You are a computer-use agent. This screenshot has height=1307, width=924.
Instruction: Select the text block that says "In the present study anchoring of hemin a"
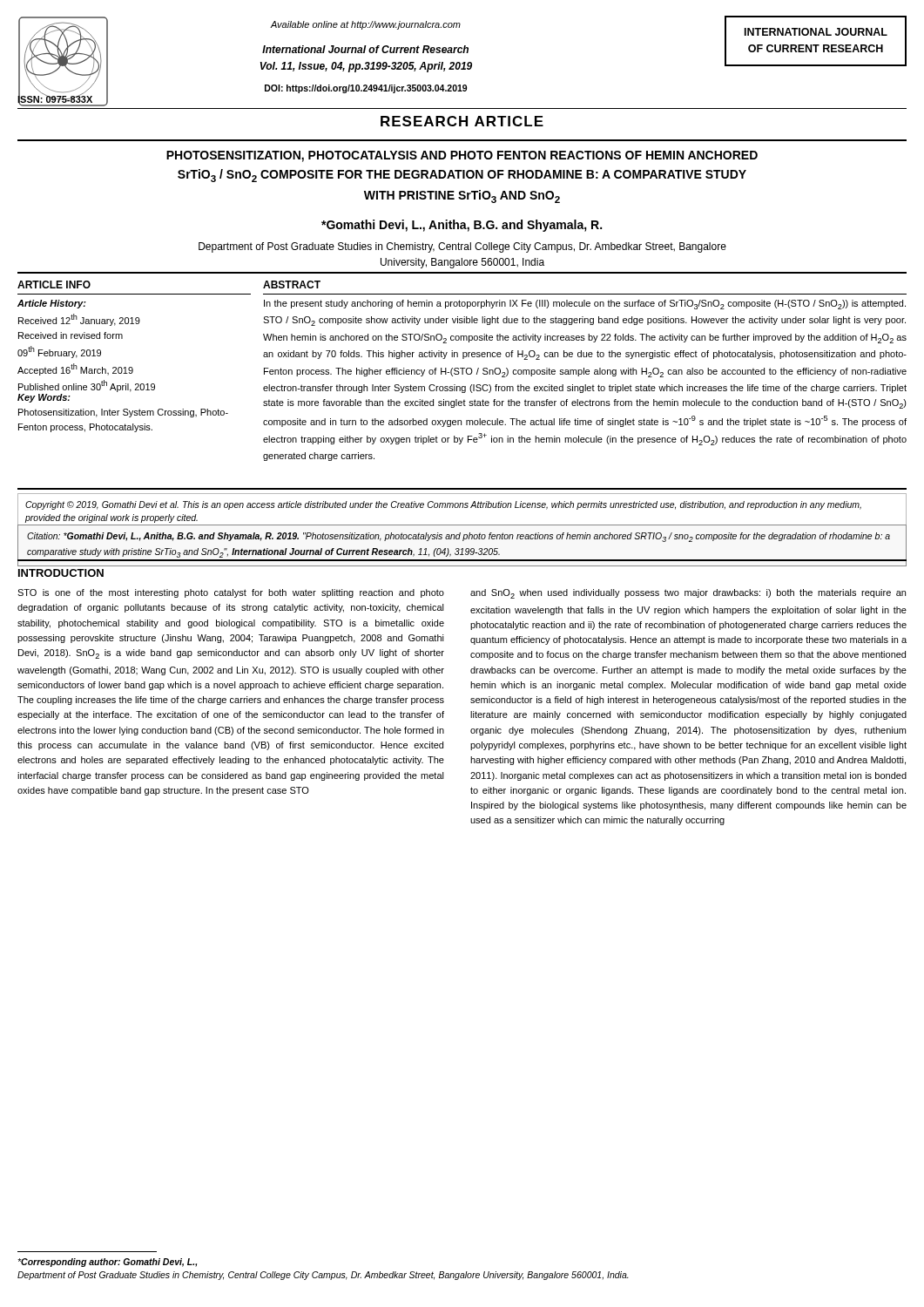coord(585,380)
